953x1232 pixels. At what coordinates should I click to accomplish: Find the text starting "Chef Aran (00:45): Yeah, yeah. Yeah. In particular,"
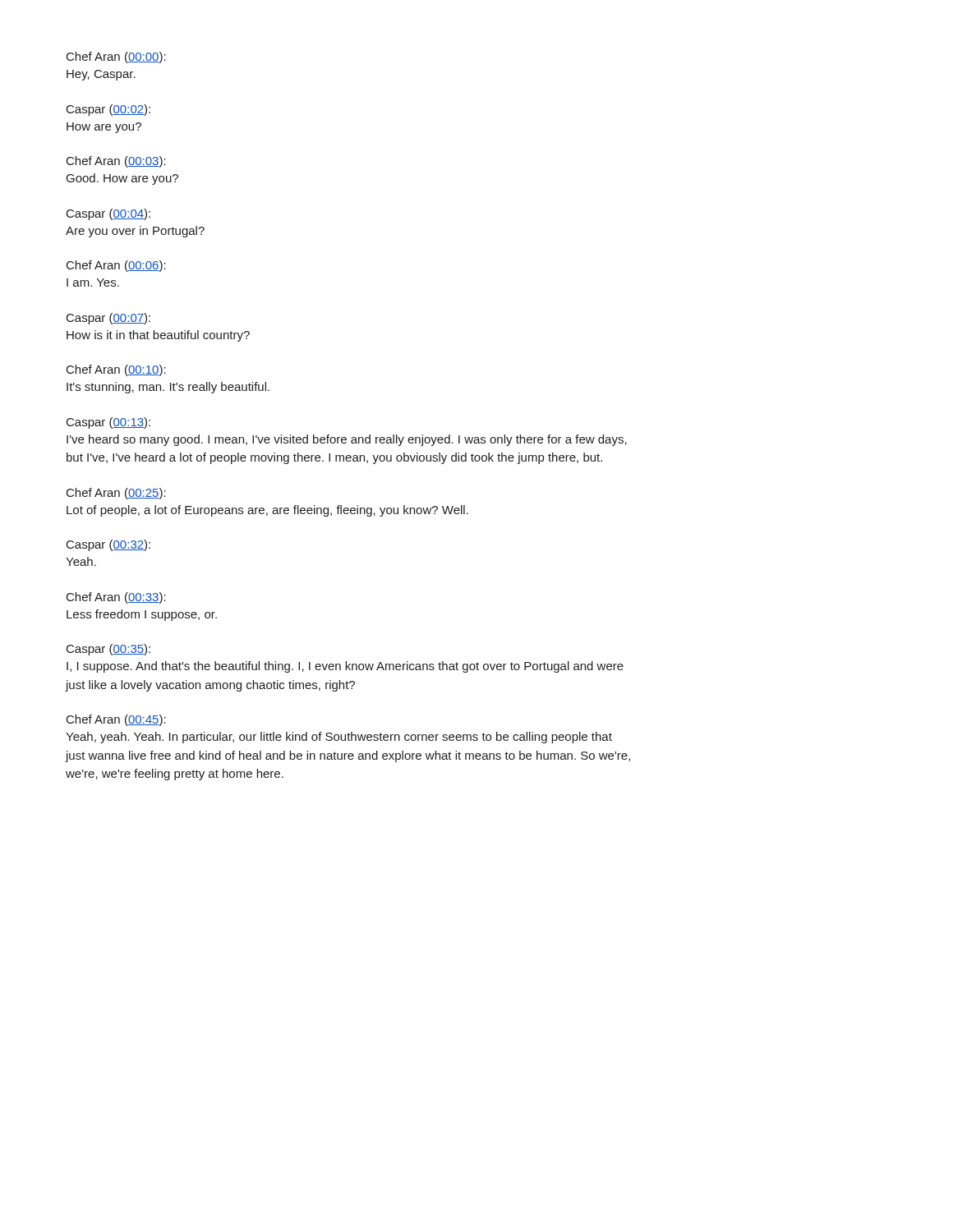pyautogui.click(x=435, y=748)
